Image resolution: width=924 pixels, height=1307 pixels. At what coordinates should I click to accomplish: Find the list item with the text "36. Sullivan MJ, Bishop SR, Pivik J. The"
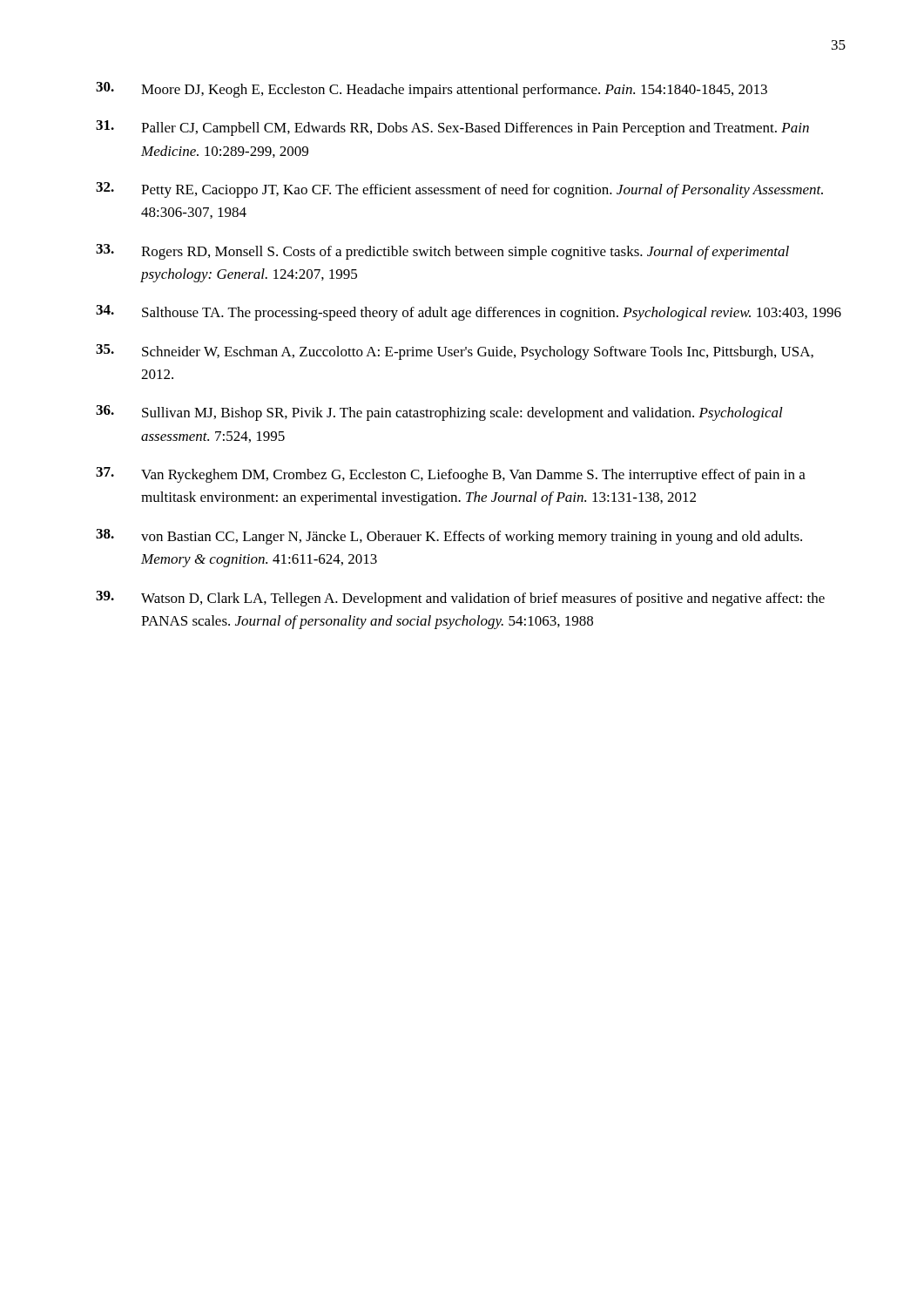point(471,425)
